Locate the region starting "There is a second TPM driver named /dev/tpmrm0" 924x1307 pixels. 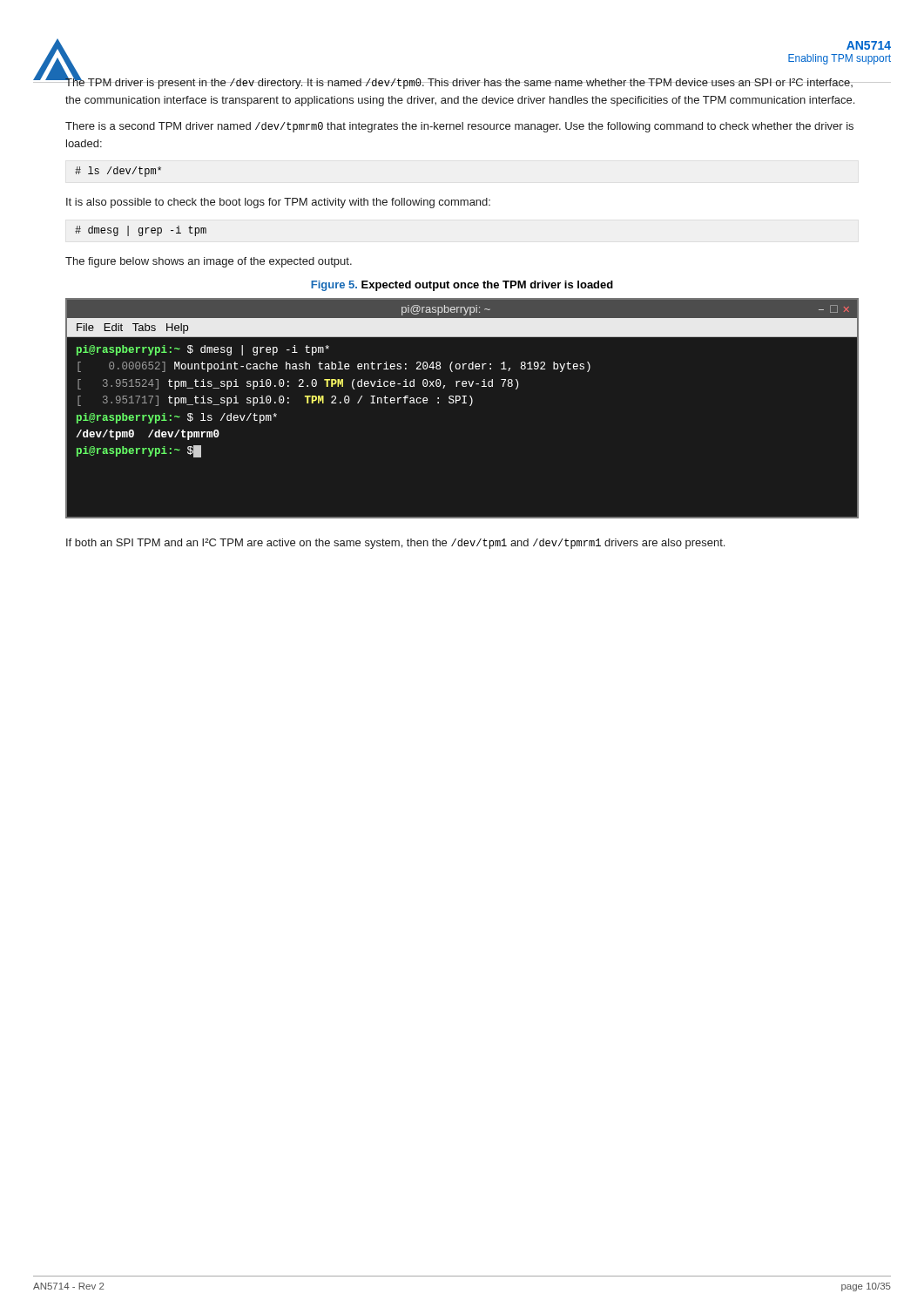tap(460, 134)
